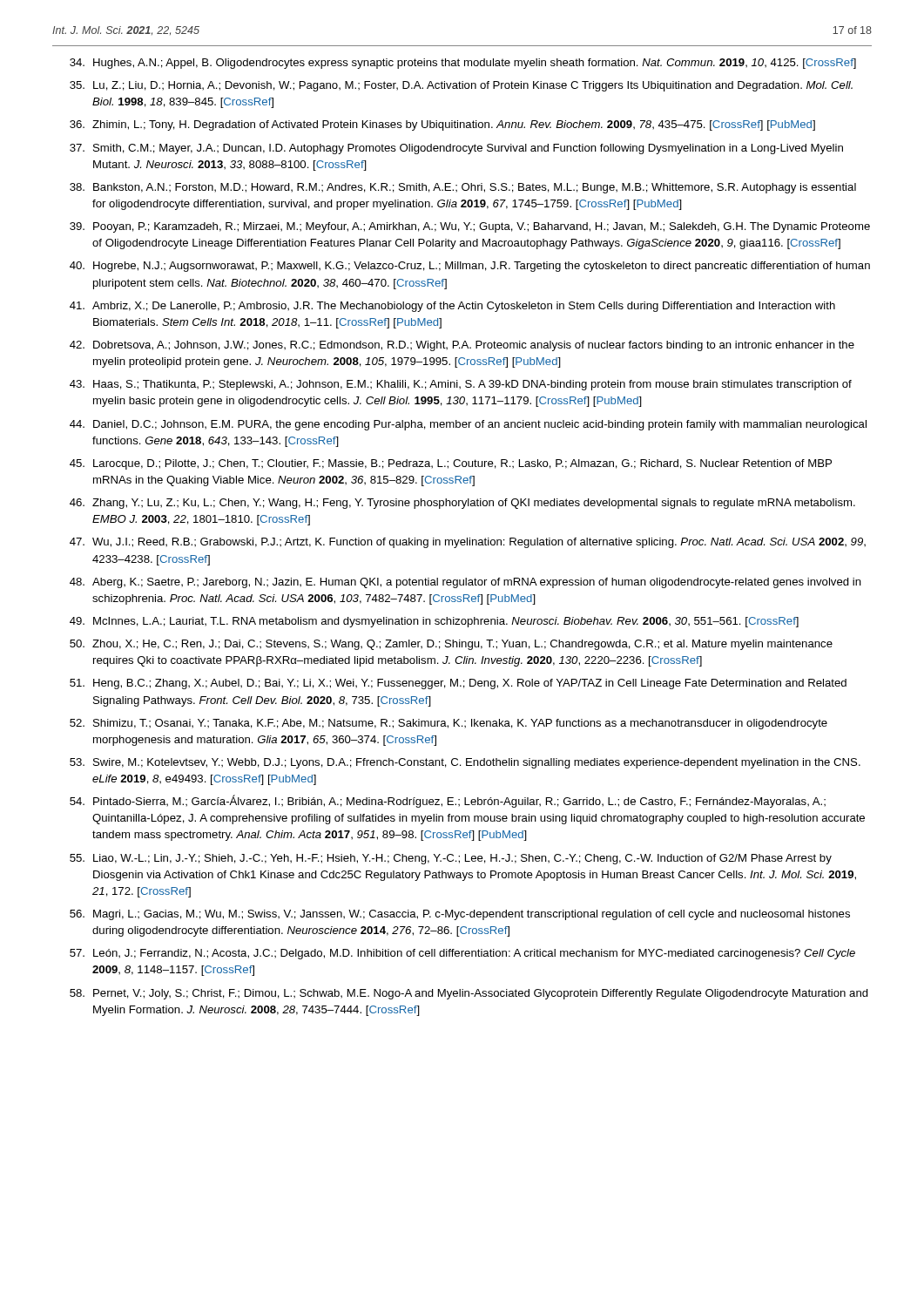Image resolution: width=924 pixels, height=1307 pixels.
Task: Find the list item containing "50. Zhou, X.; He,"
Action: coord(462,652)
